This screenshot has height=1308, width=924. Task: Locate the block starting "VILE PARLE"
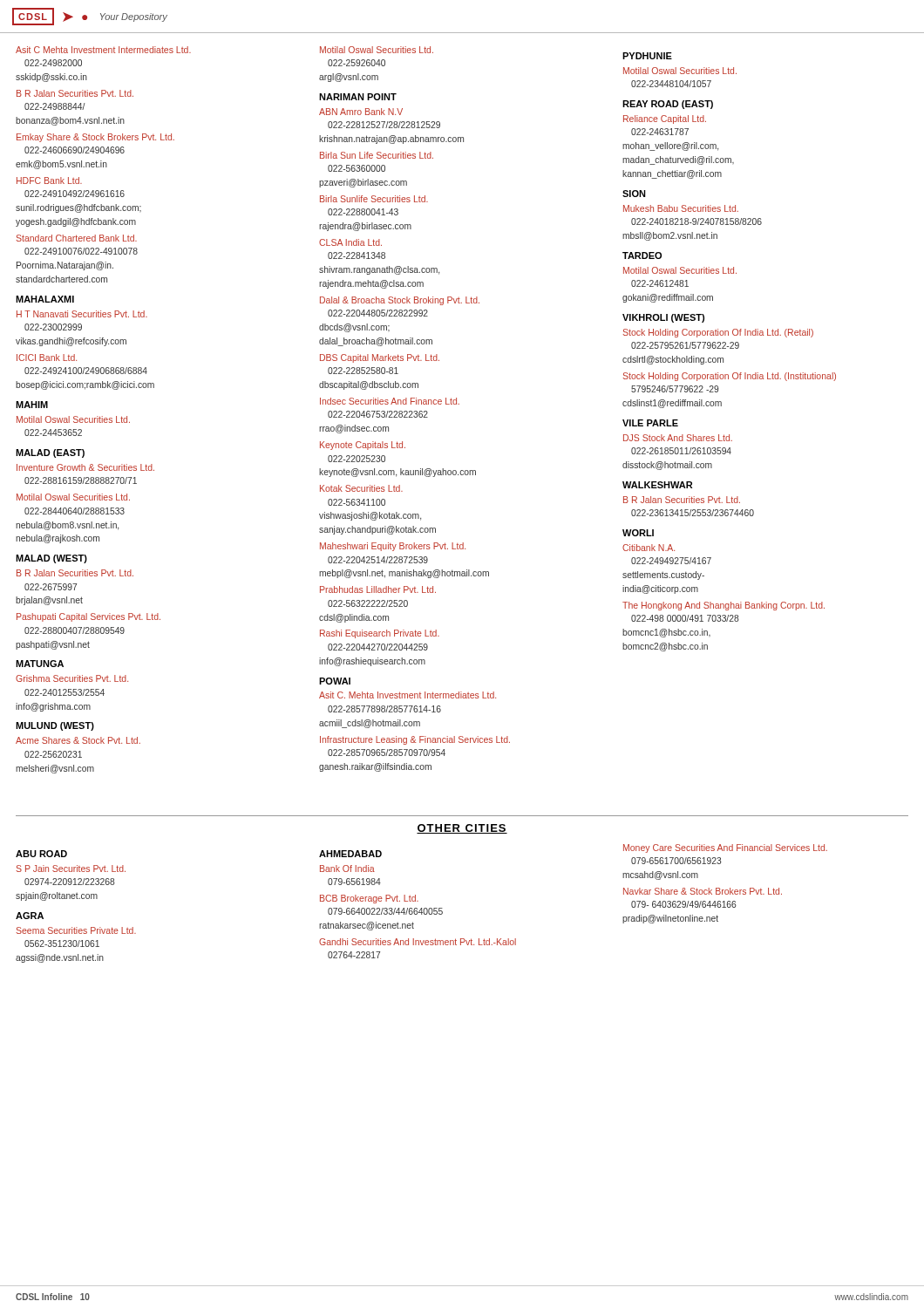coord(650,423)
